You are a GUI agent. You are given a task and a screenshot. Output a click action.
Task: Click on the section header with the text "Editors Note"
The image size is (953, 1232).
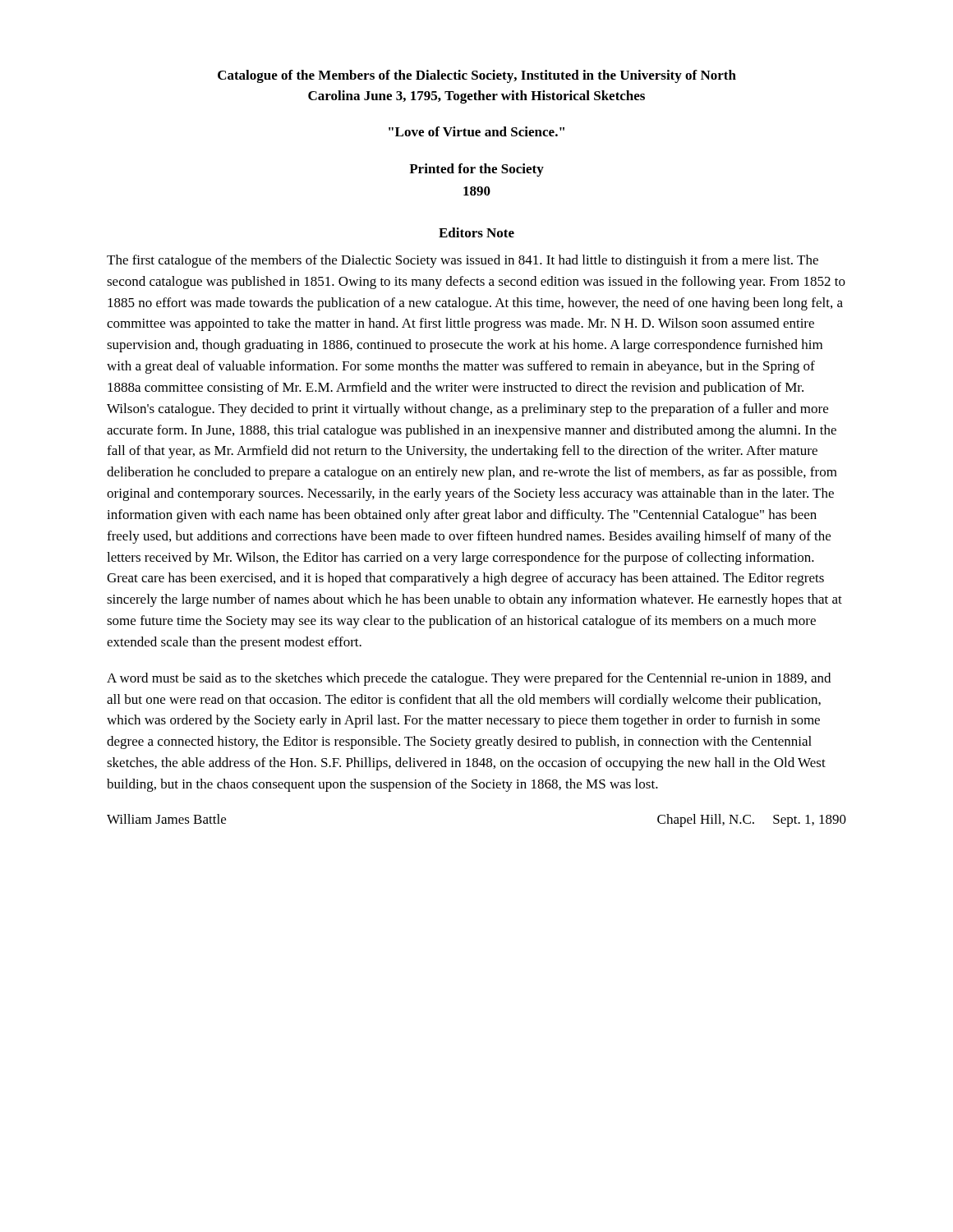pyautogui.click(x=476, y=233)
